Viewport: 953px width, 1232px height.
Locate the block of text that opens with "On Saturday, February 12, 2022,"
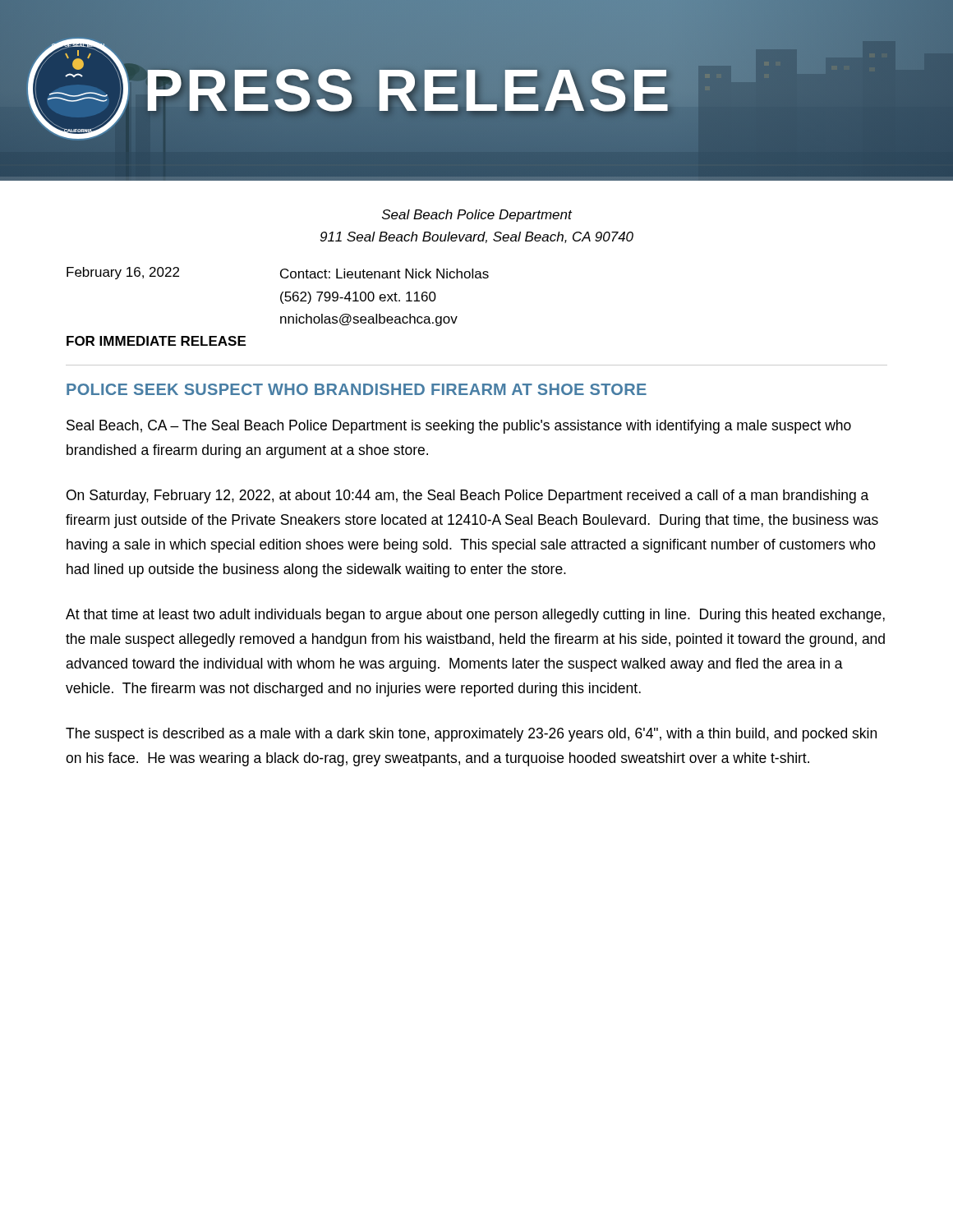point(472,532)
